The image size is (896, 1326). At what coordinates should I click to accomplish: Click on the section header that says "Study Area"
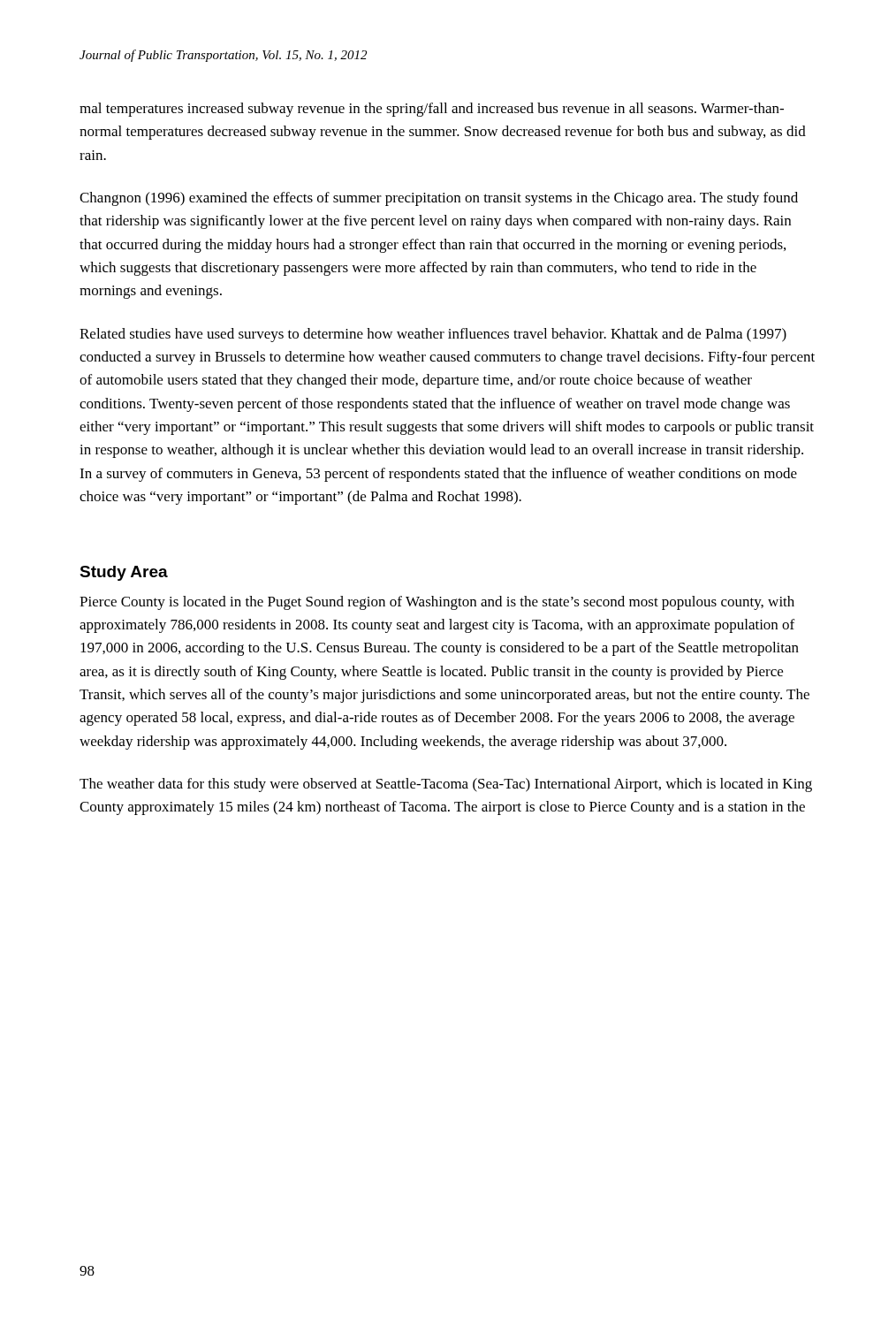point(124,571)
